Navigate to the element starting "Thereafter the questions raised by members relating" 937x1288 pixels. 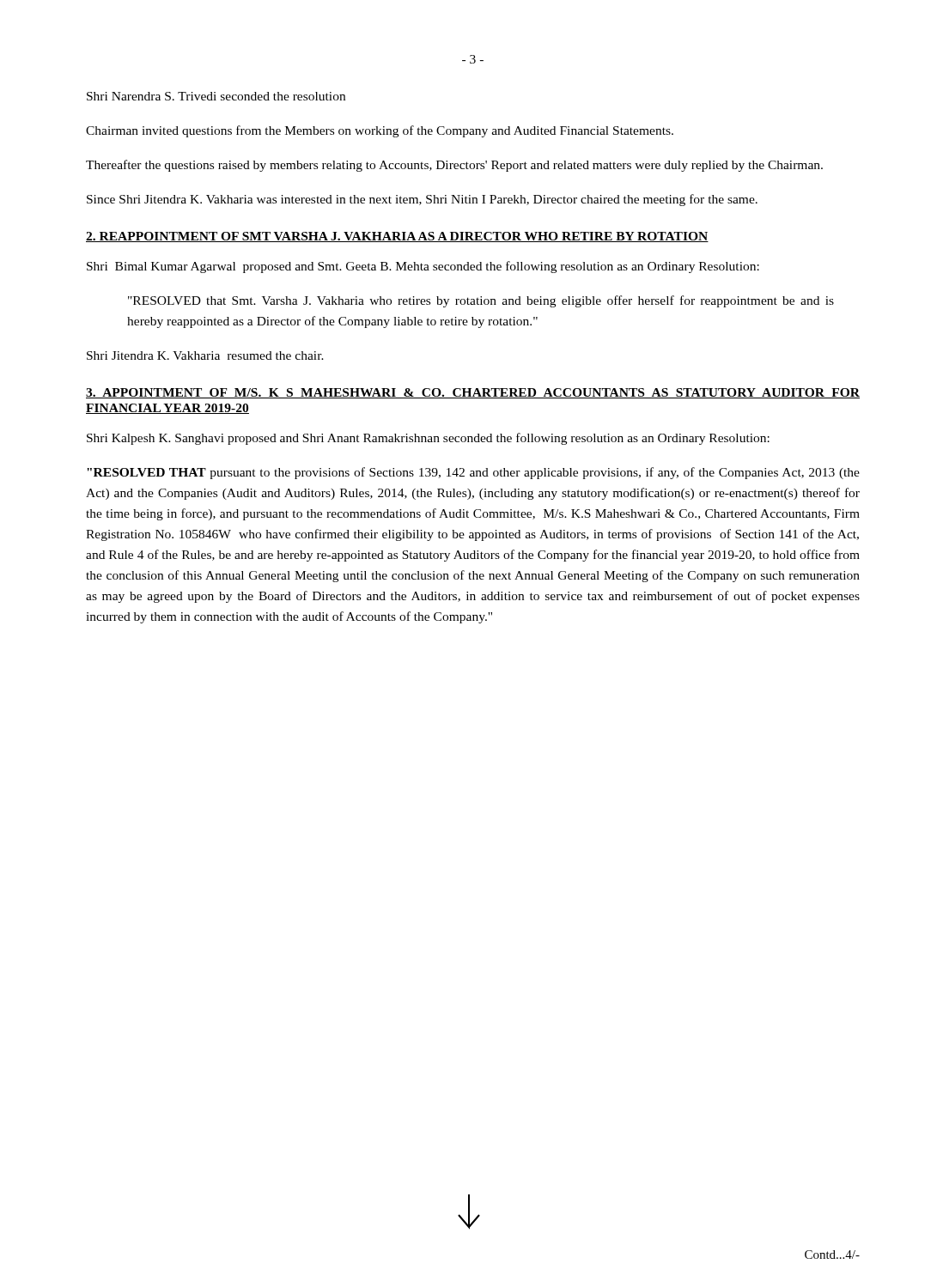[455, 164]
